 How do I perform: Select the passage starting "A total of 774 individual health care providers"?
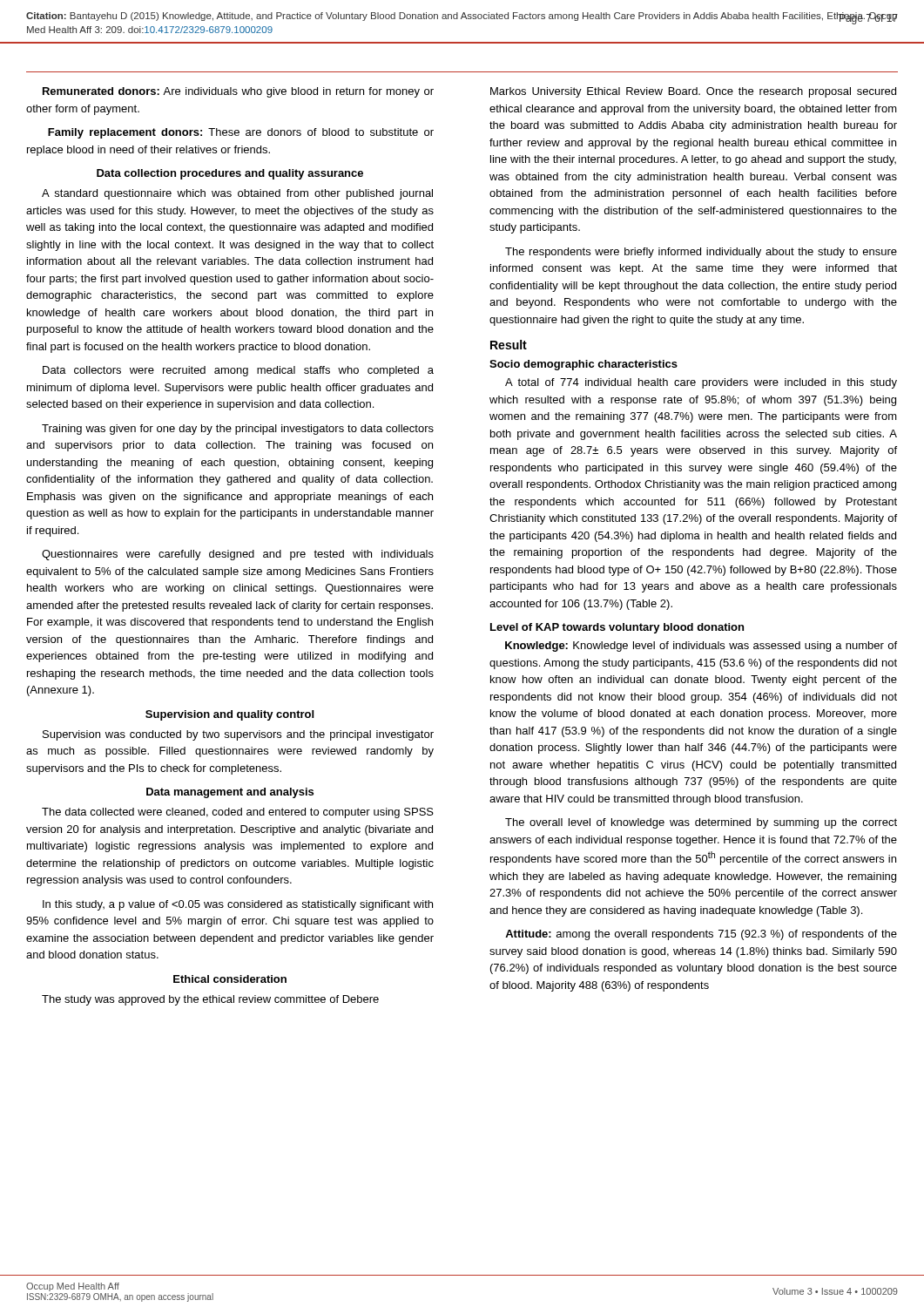[693, 492]
